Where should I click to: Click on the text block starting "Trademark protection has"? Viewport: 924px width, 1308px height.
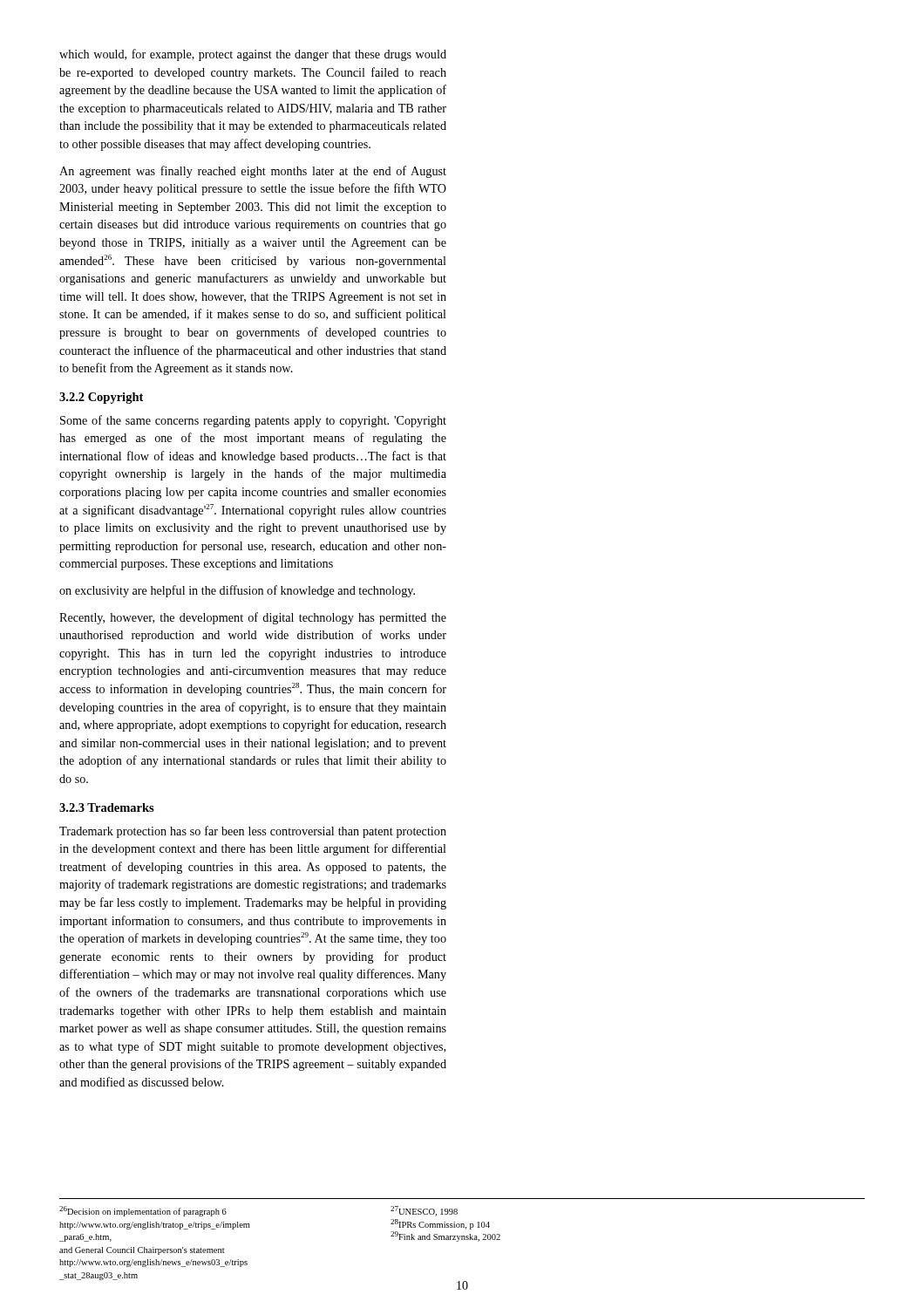click(253, 956)
